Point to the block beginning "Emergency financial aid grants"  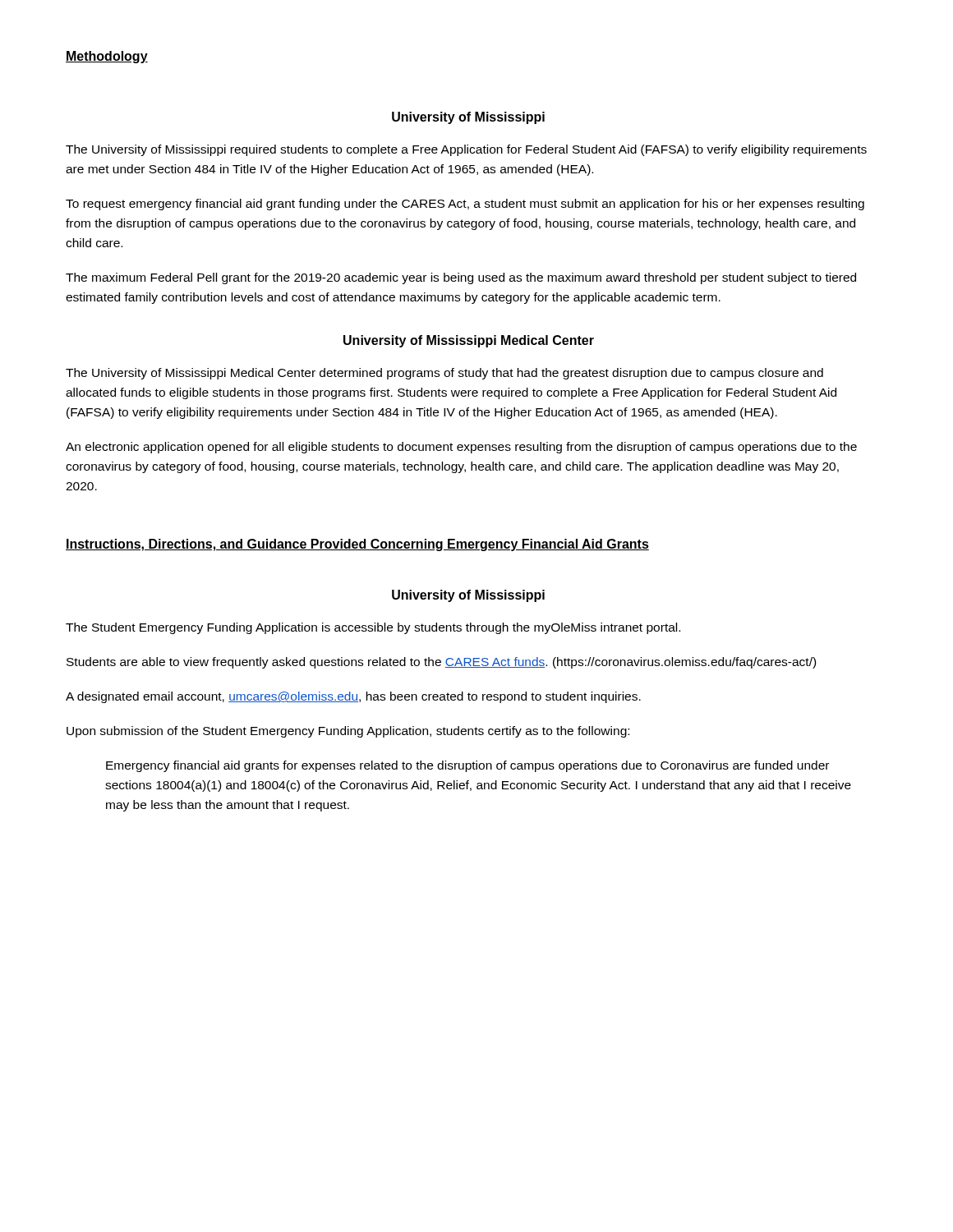(478, 785)
